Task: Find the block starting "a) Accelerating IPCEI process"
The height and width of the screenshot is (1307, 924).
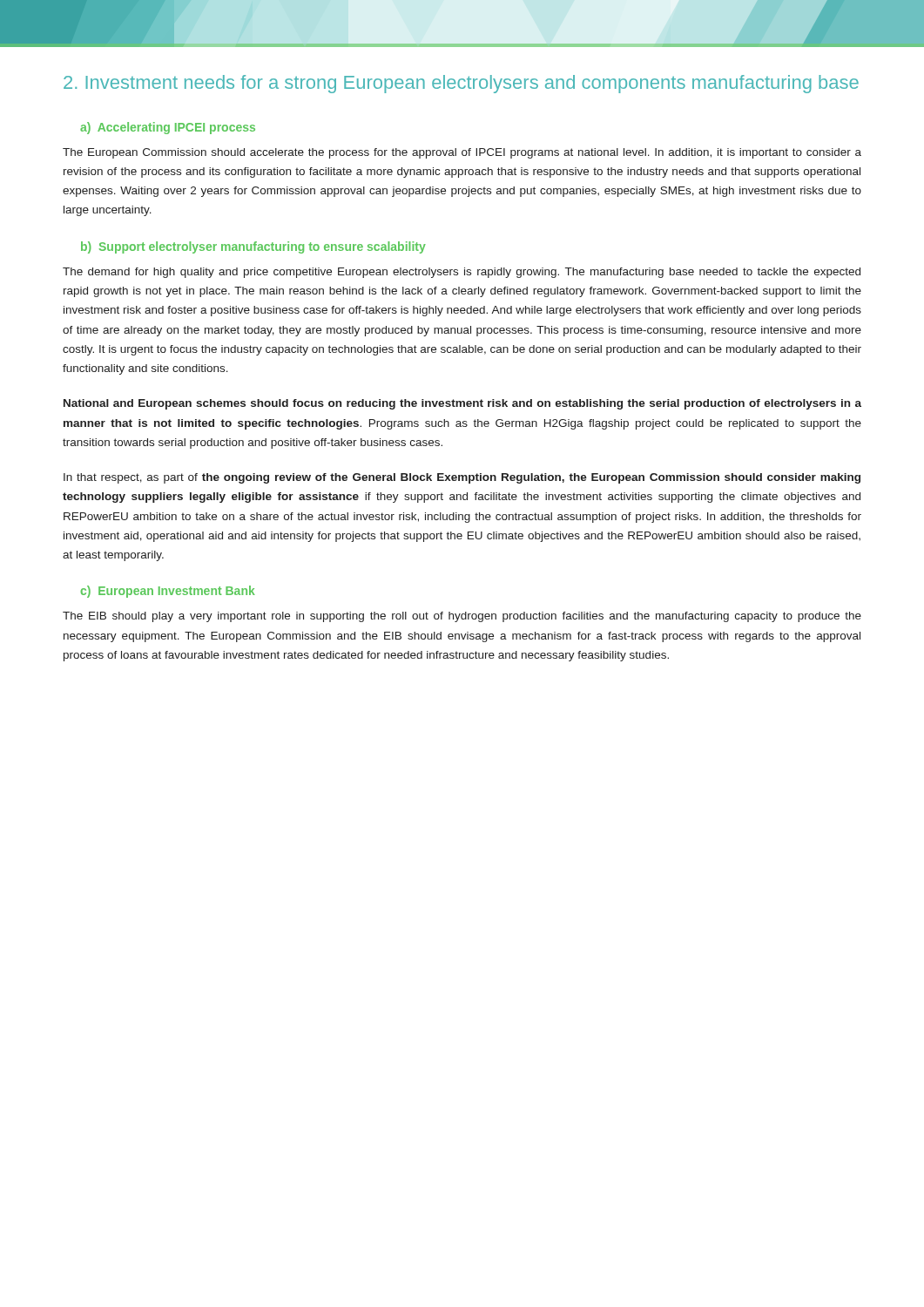Action: pos(168,127)
